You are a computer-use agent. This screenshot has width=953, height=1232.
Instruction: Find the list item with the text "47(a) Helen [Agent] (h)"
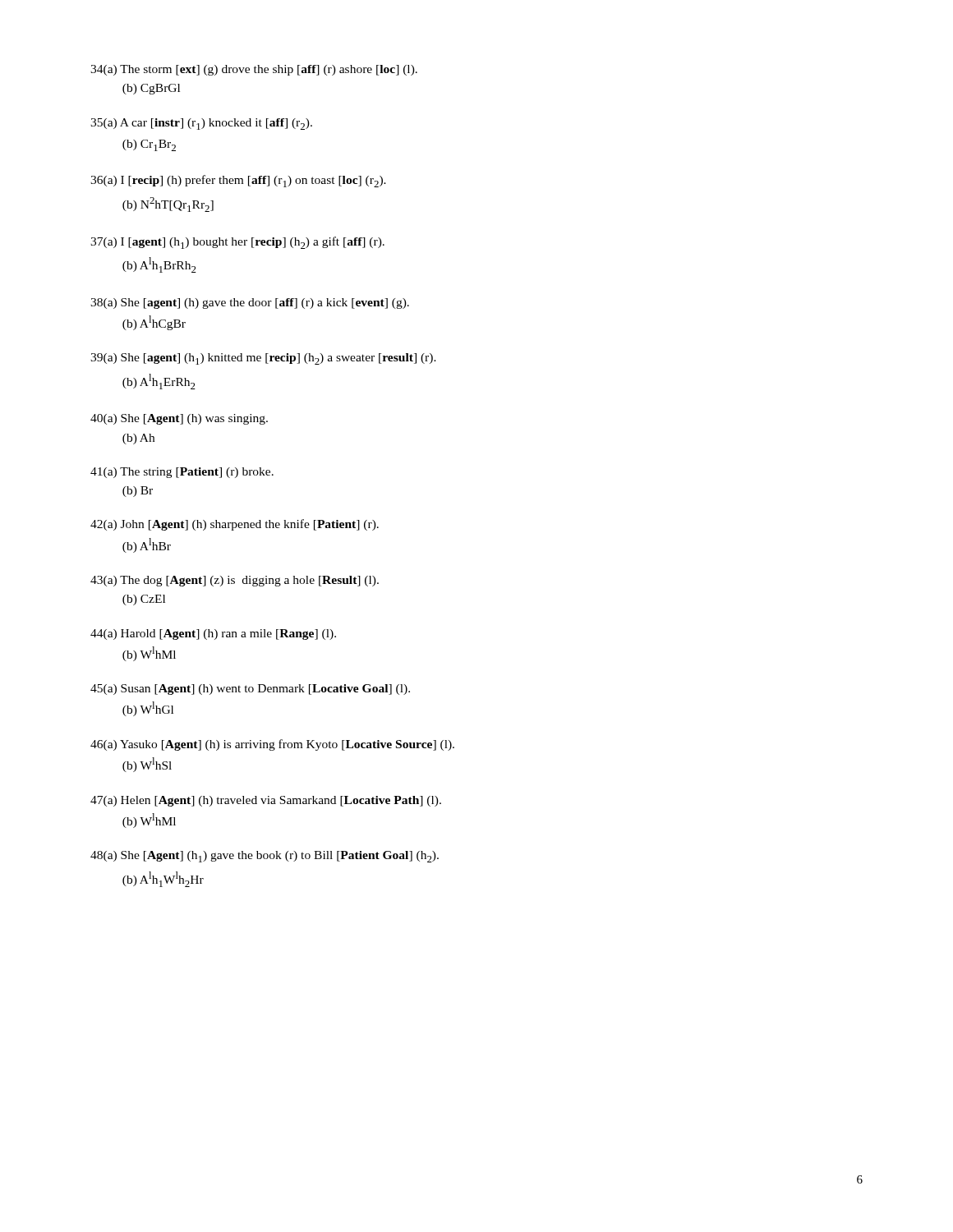click(266, 801)
